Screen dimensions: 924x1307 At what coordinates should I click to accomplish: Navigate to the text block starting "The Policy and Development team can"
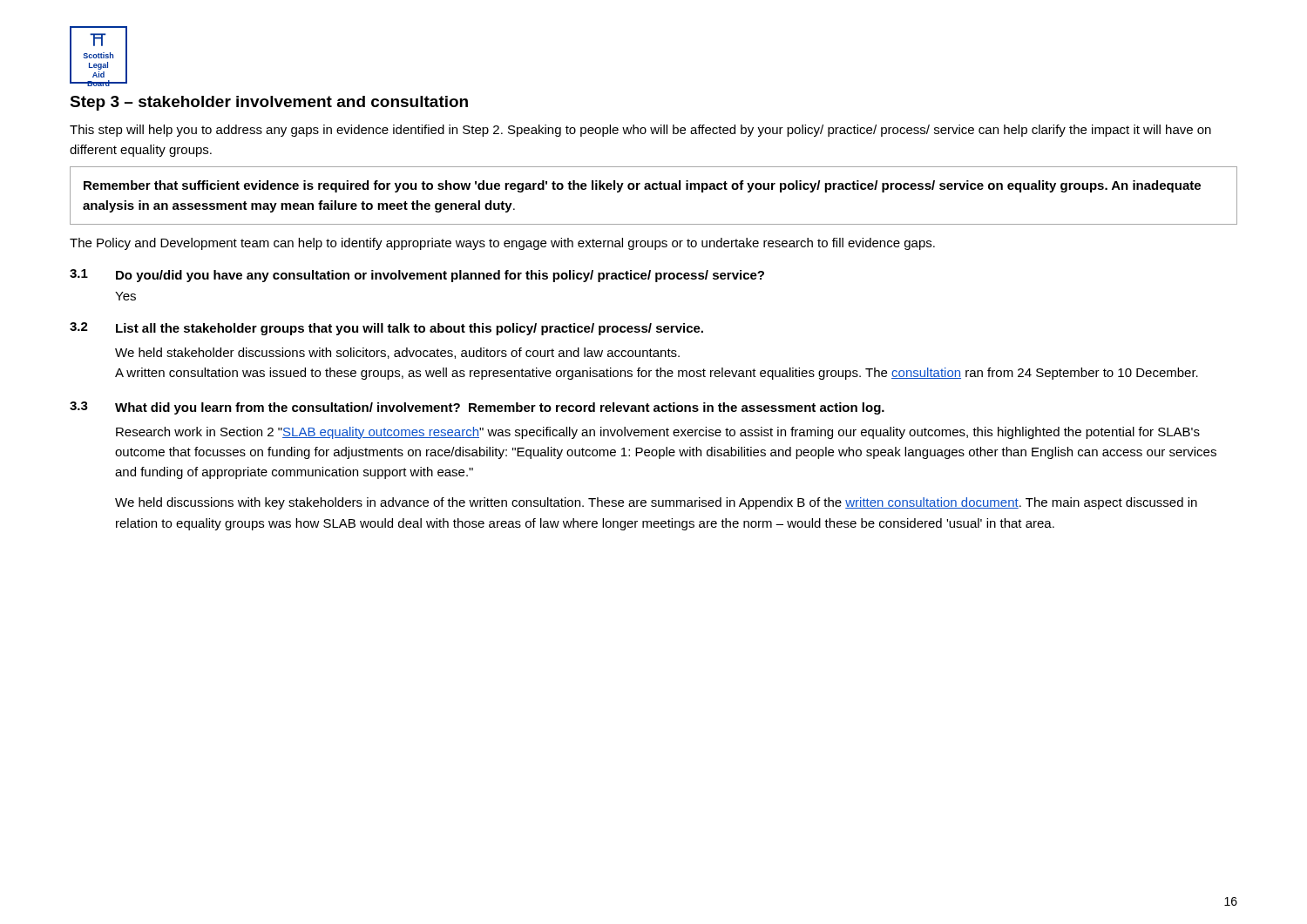pyautogui.click(x=503, y=243)
